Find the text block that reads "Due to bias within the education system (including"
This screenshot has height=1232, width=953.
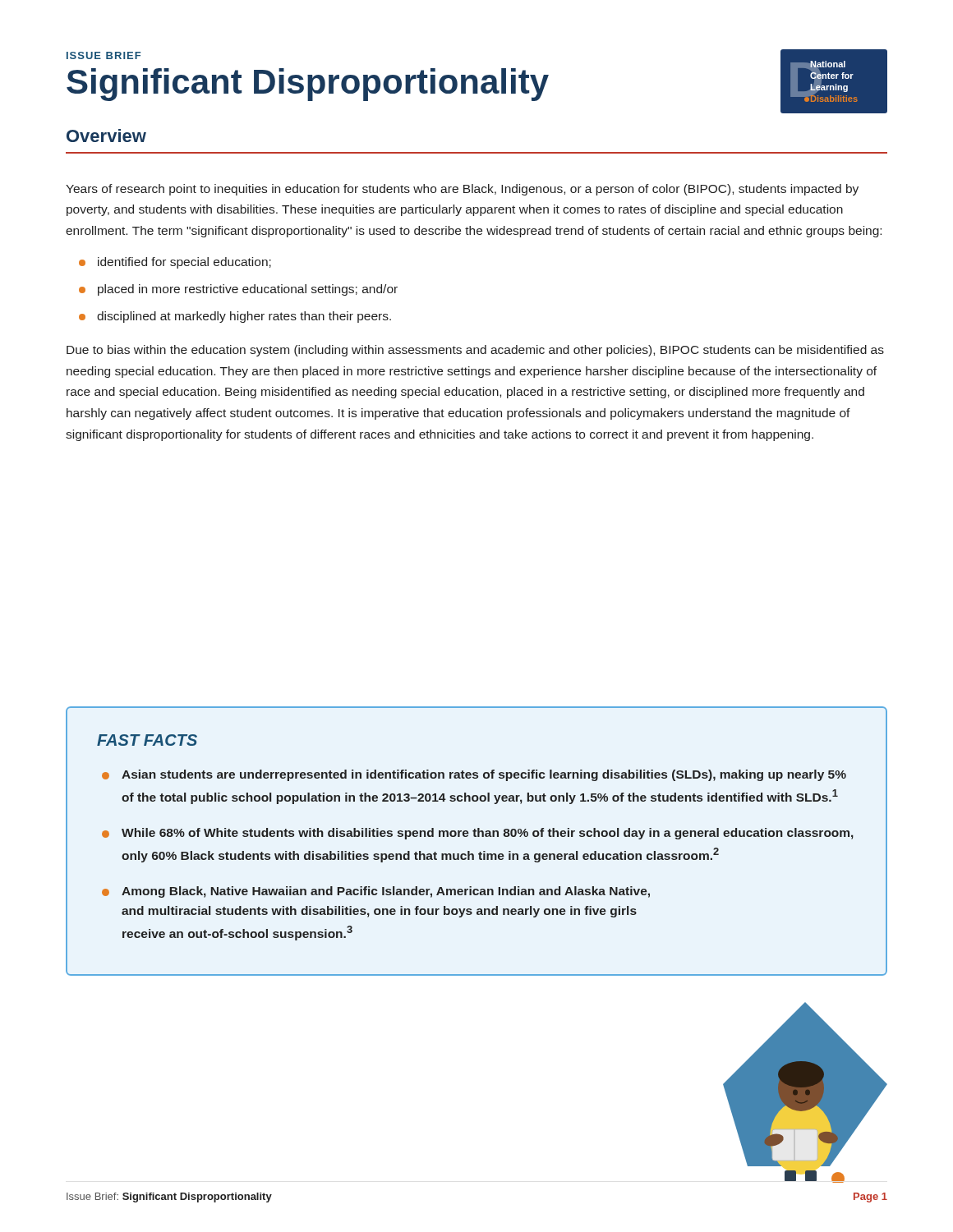click(x=476, y=392)
